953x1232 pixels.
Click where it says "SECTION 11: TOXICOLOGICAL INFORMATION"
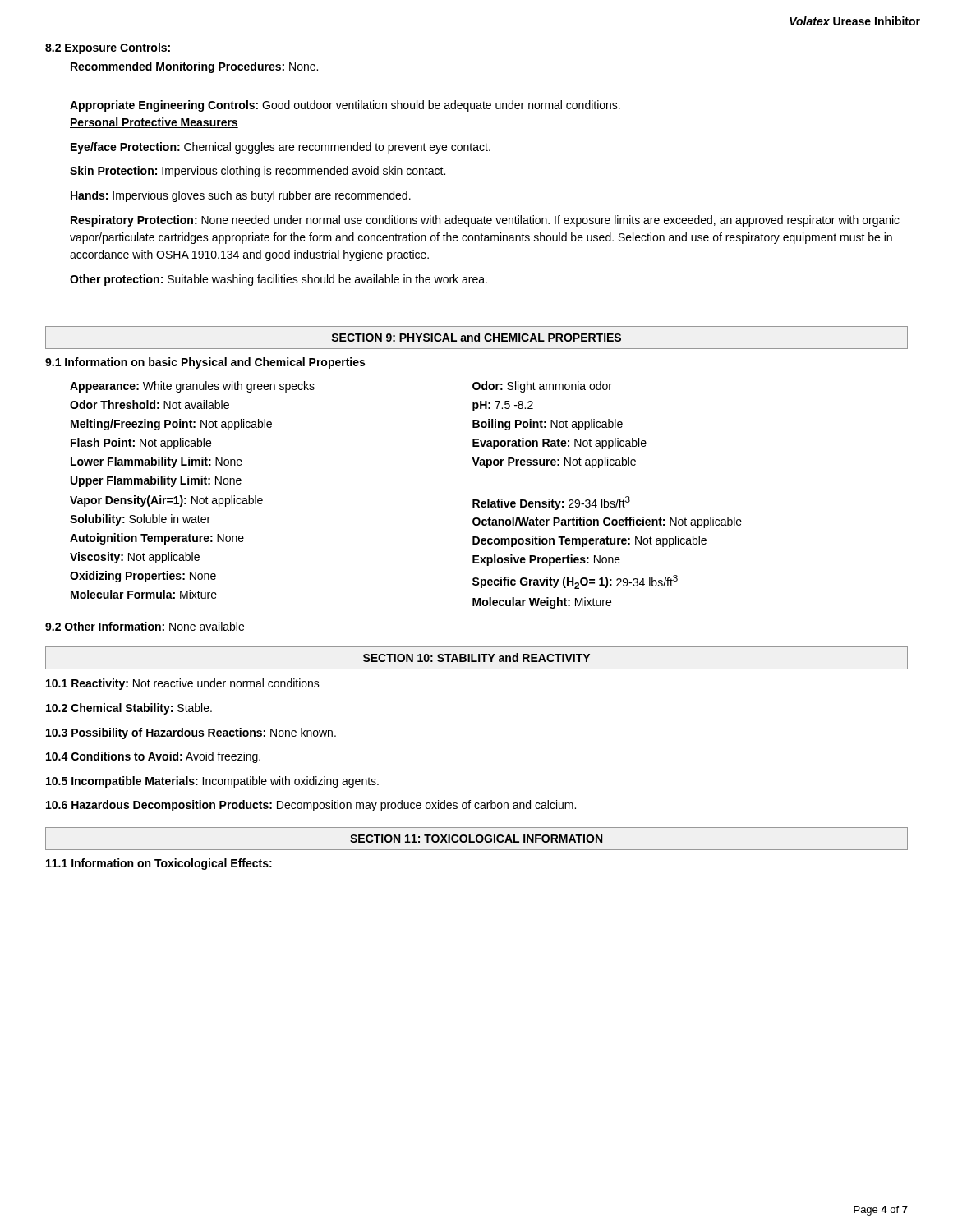click(476, 838)
